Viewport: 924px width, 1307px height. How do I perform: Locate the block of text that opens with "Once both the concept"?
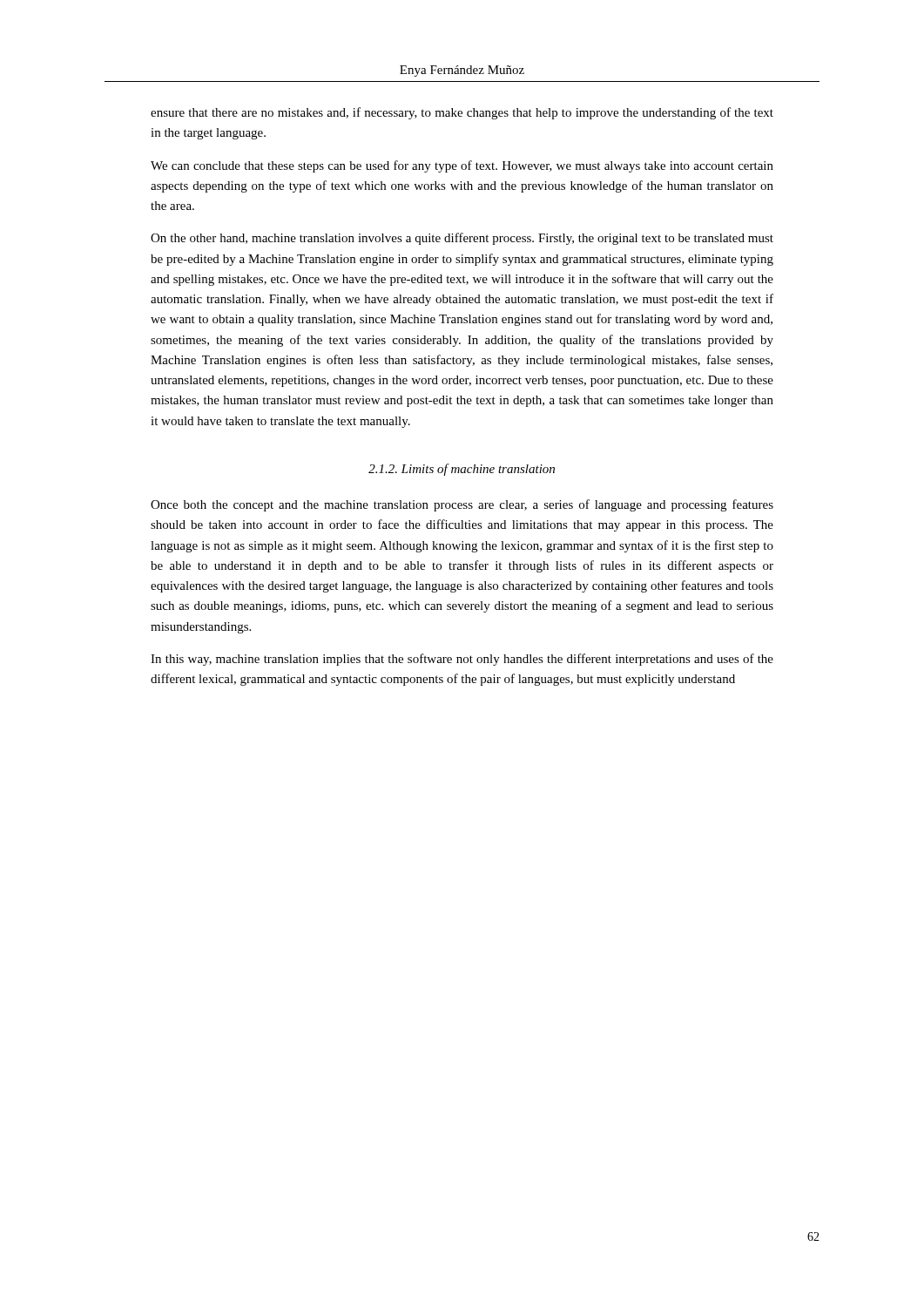(x=462, y=565)
